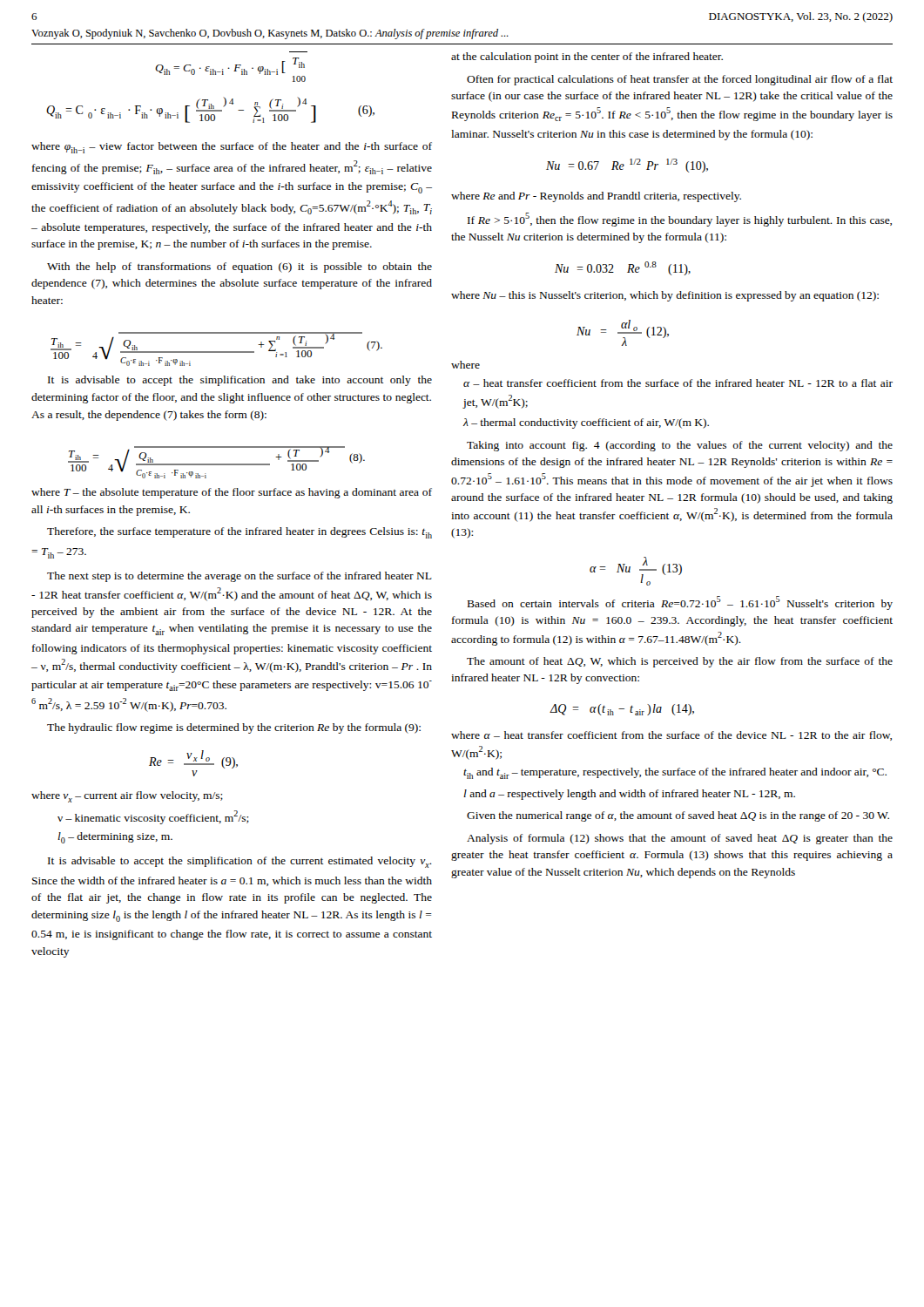
Task: Click on the formula that reads "Nu = 0.032 Re 0.8 (11),"
Action: pyautogui.click(x=672, y=267)
